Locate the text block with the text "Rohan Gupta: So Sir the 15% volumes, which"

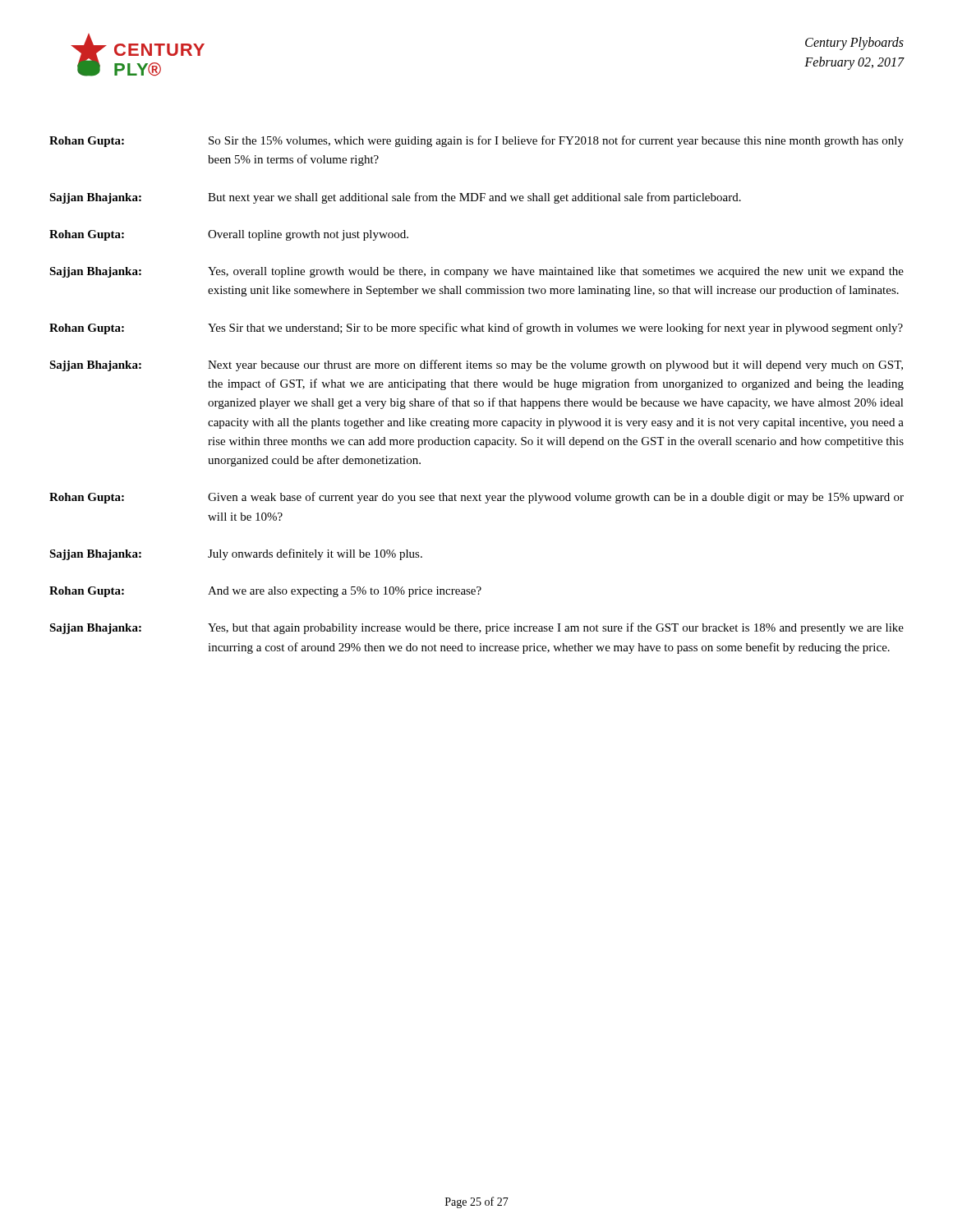click(476, 151)
